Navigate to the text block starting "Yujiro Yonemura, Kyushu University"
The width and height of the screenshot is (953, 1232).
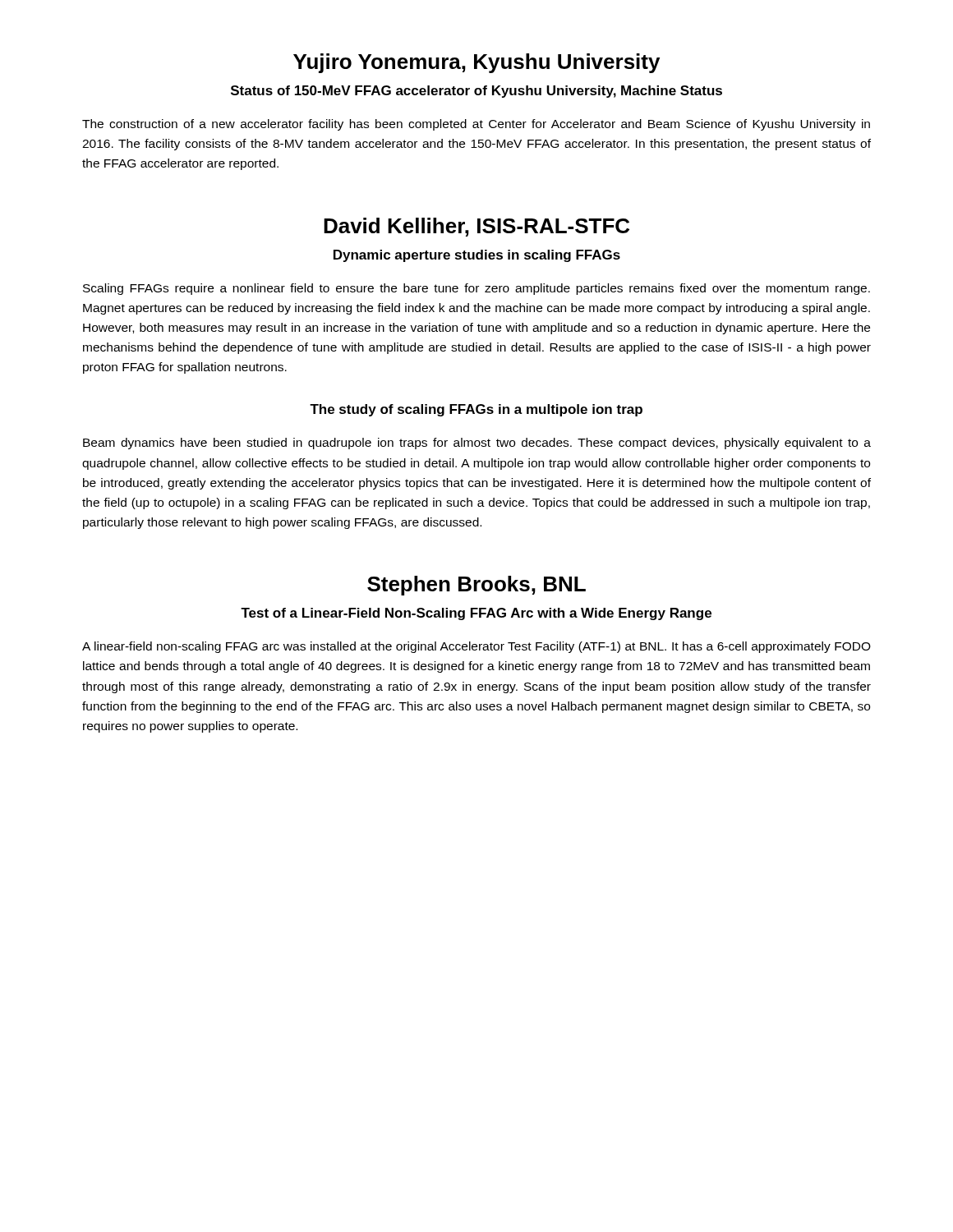(x=476, y=62)
